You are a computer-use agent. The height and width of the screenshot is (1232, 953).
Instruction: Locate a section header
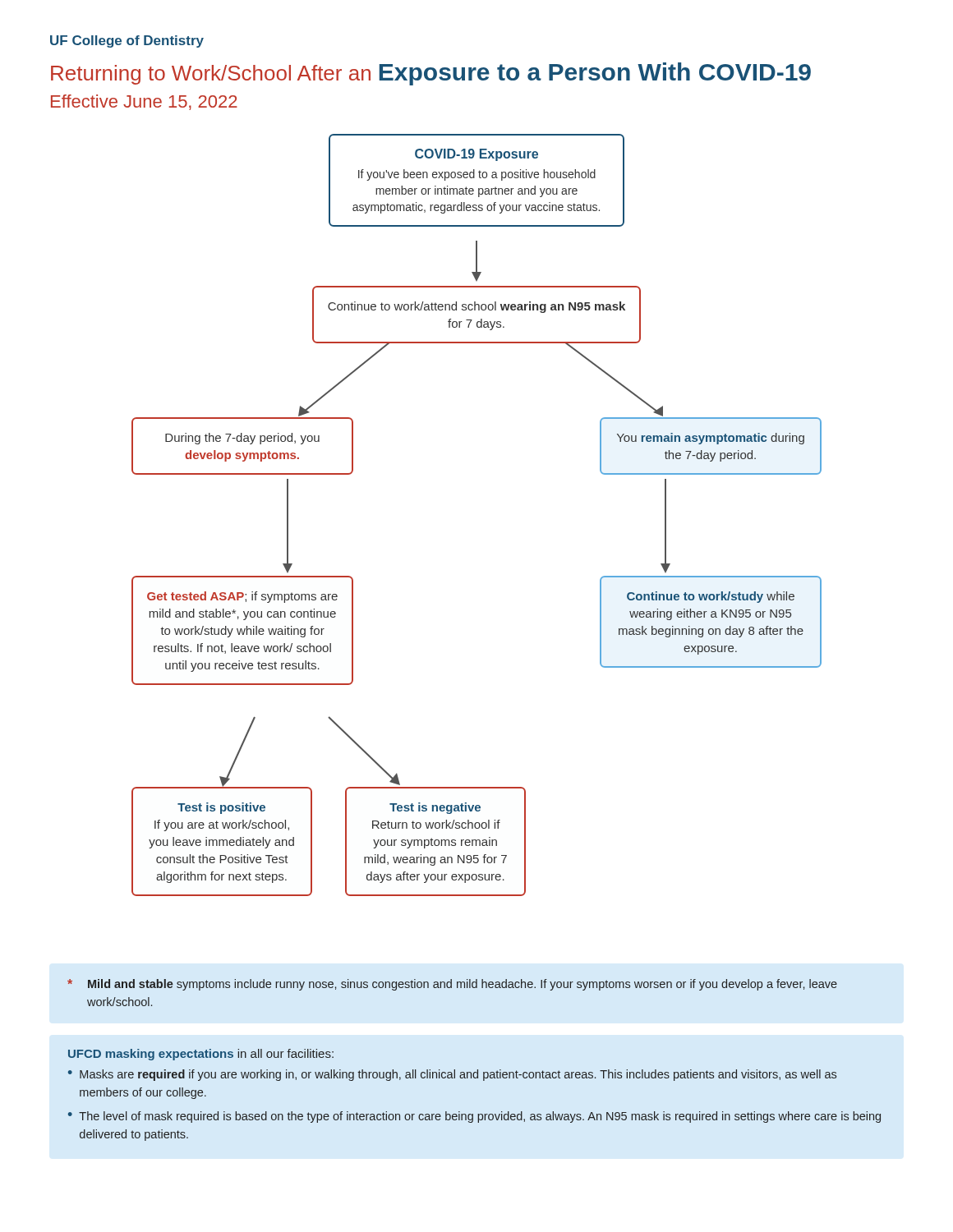tap(127, 41)
